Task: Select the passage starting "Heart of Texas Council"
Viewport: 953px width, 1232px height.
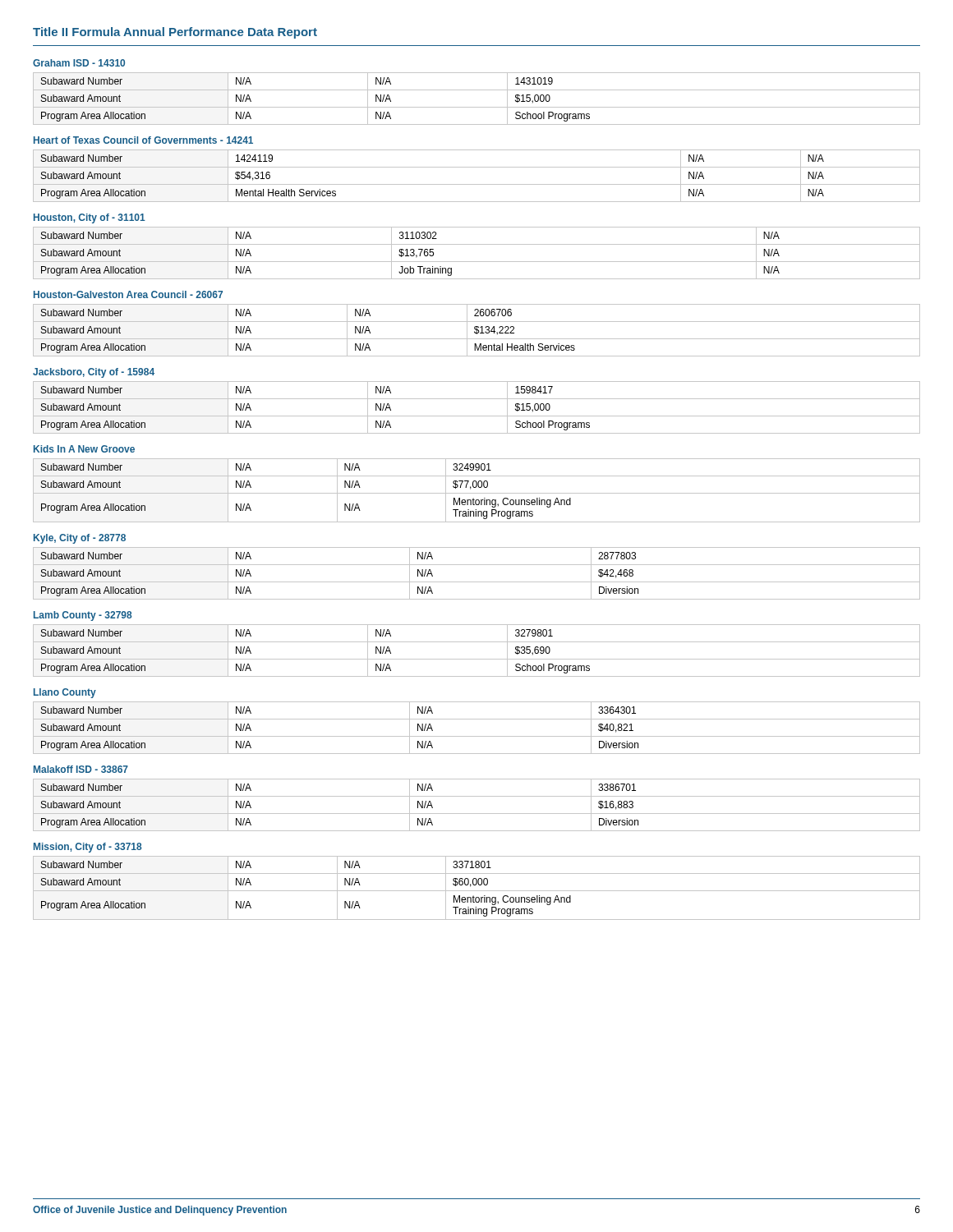Action: click(x=143, y=140)
